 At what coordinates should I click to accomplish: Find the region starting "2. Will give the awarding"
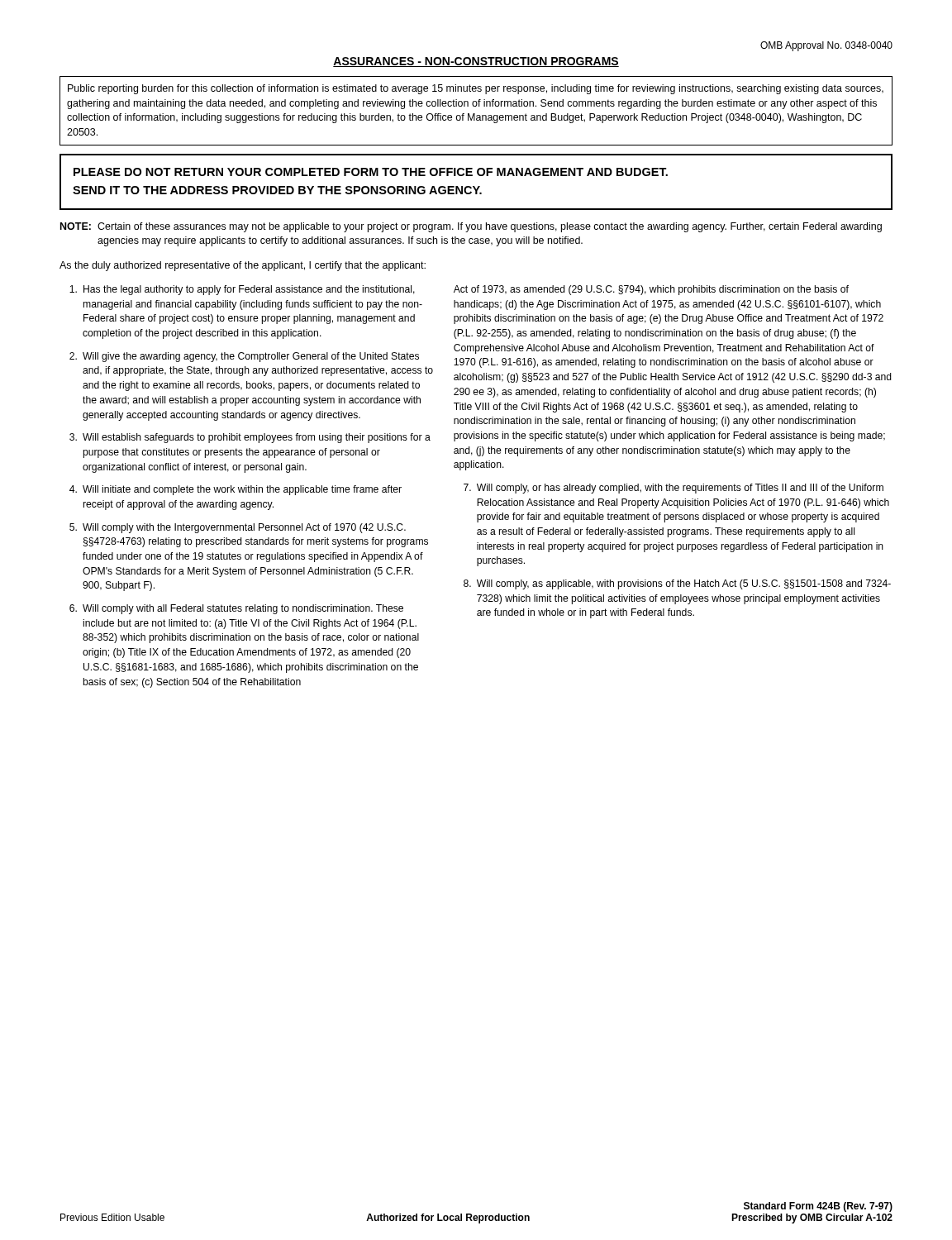tap(247, 386)
